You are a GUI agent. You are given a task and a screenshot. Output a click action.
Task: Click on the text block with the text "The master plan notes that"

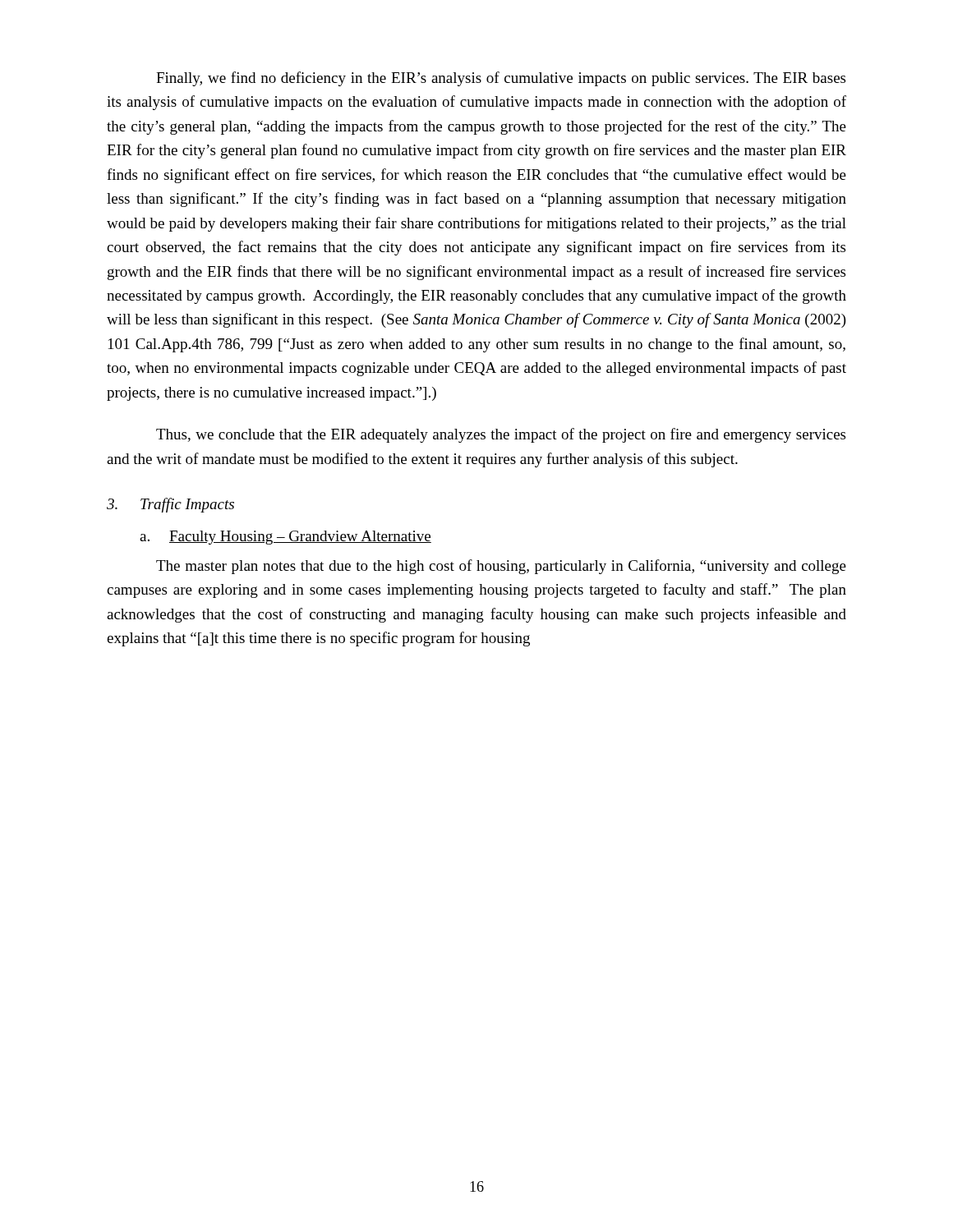click(x=476, y=602)
